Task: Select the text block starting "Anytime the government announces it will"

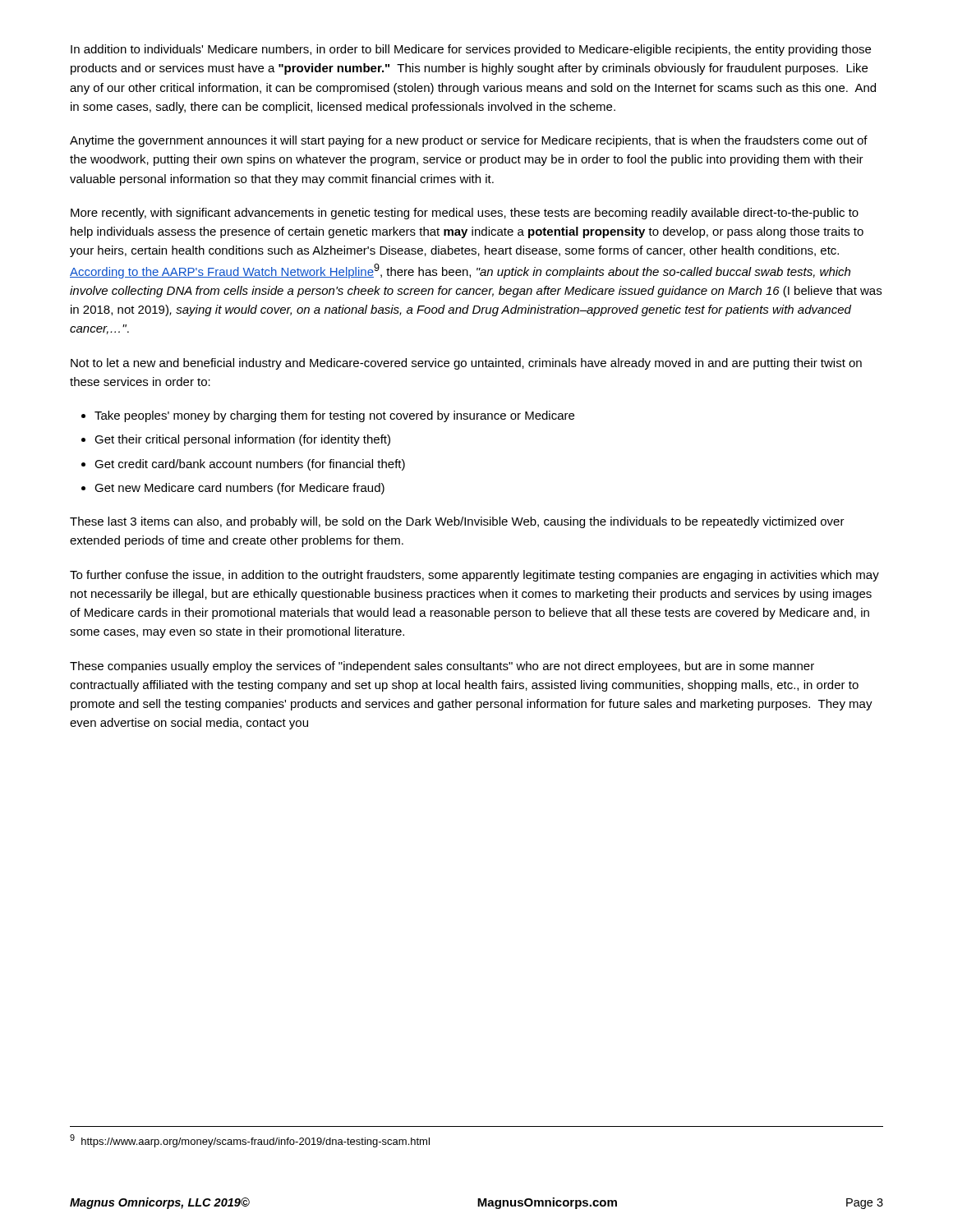Action: coord(468,159)
